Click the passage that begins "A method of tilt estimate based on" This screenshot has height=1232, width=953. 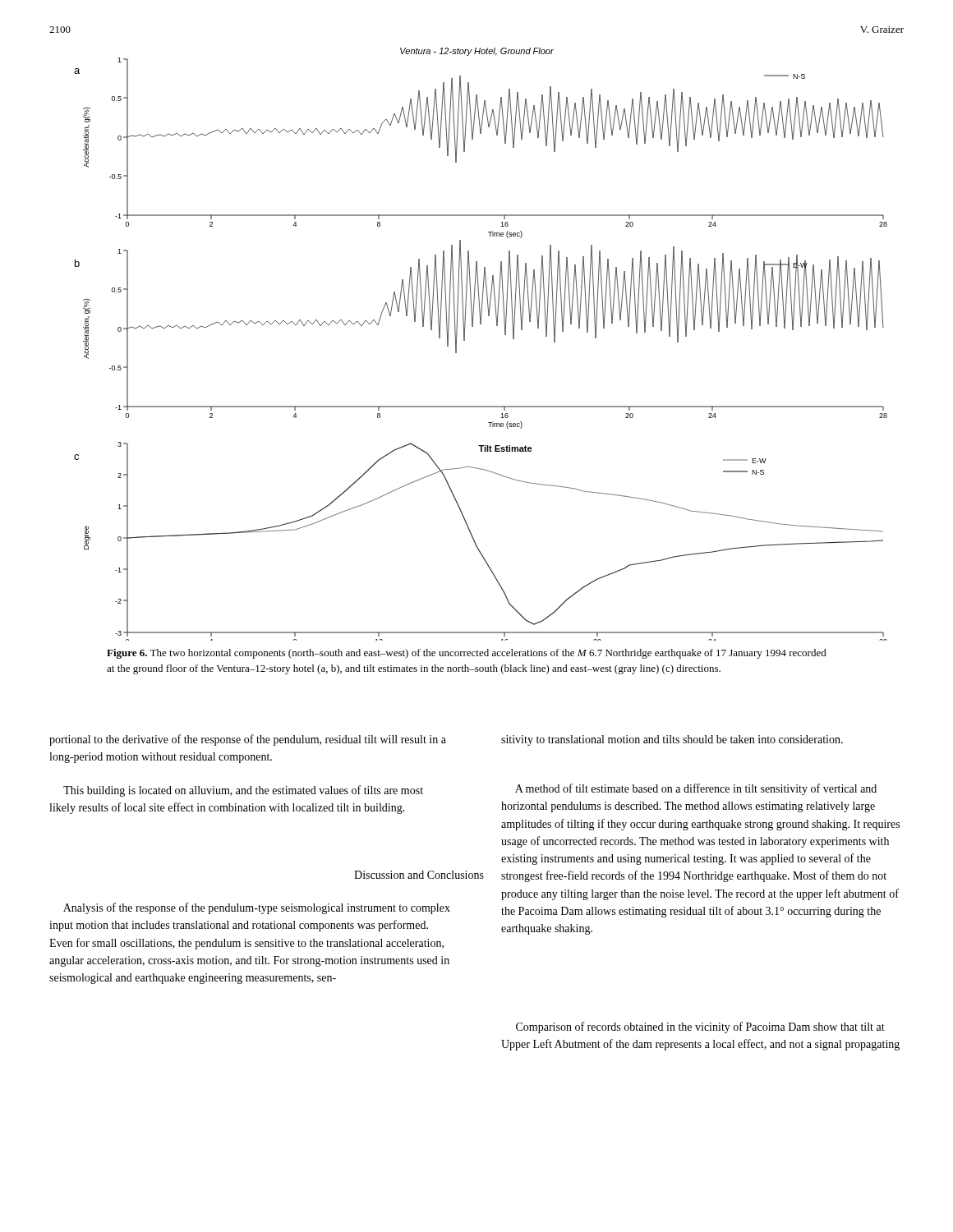point(701,859)
